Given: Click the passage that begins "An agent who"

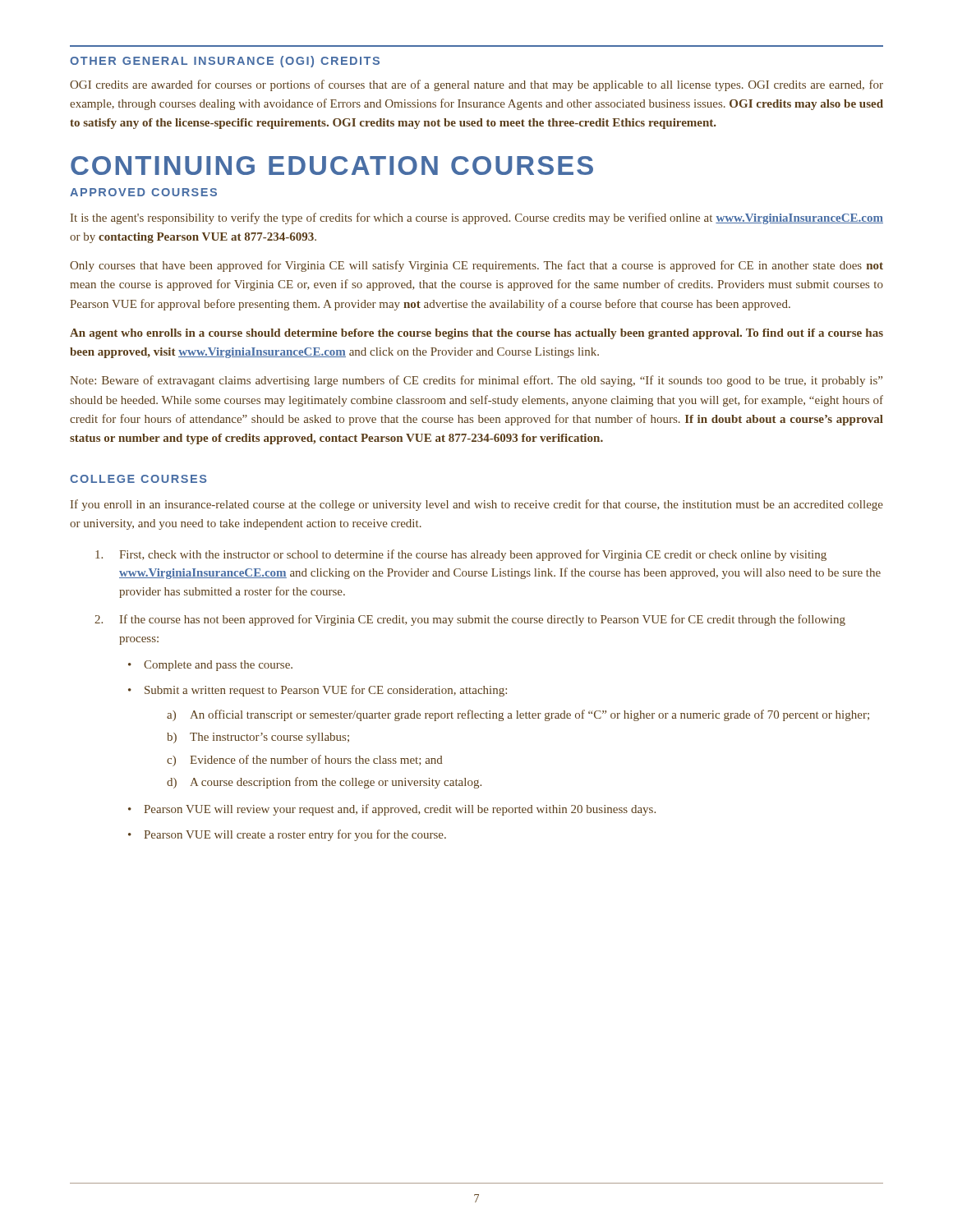Looking at the screenshot, I should tap(476, 342).
